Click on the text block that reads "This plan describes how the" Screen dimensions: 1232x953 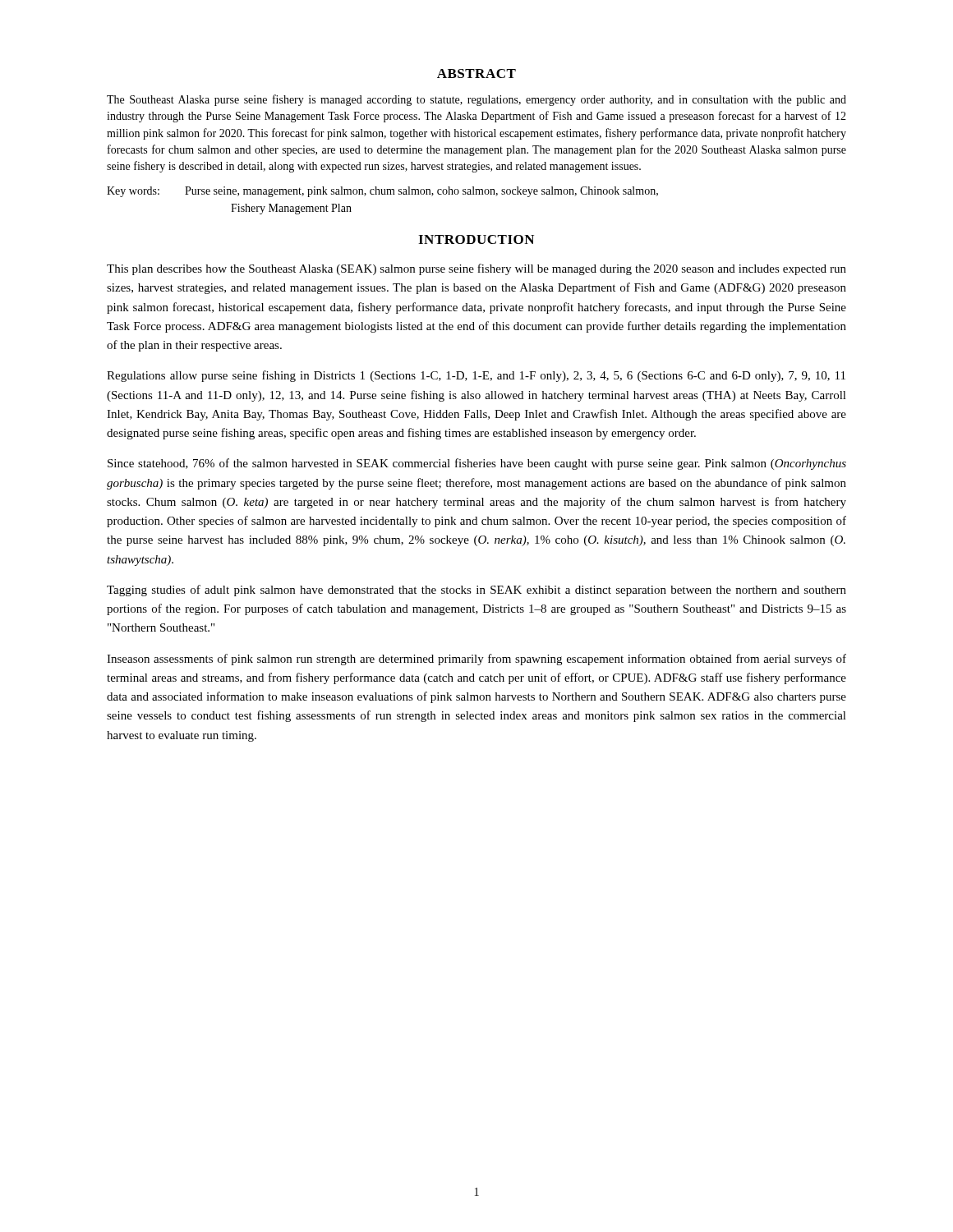point(476,307)
